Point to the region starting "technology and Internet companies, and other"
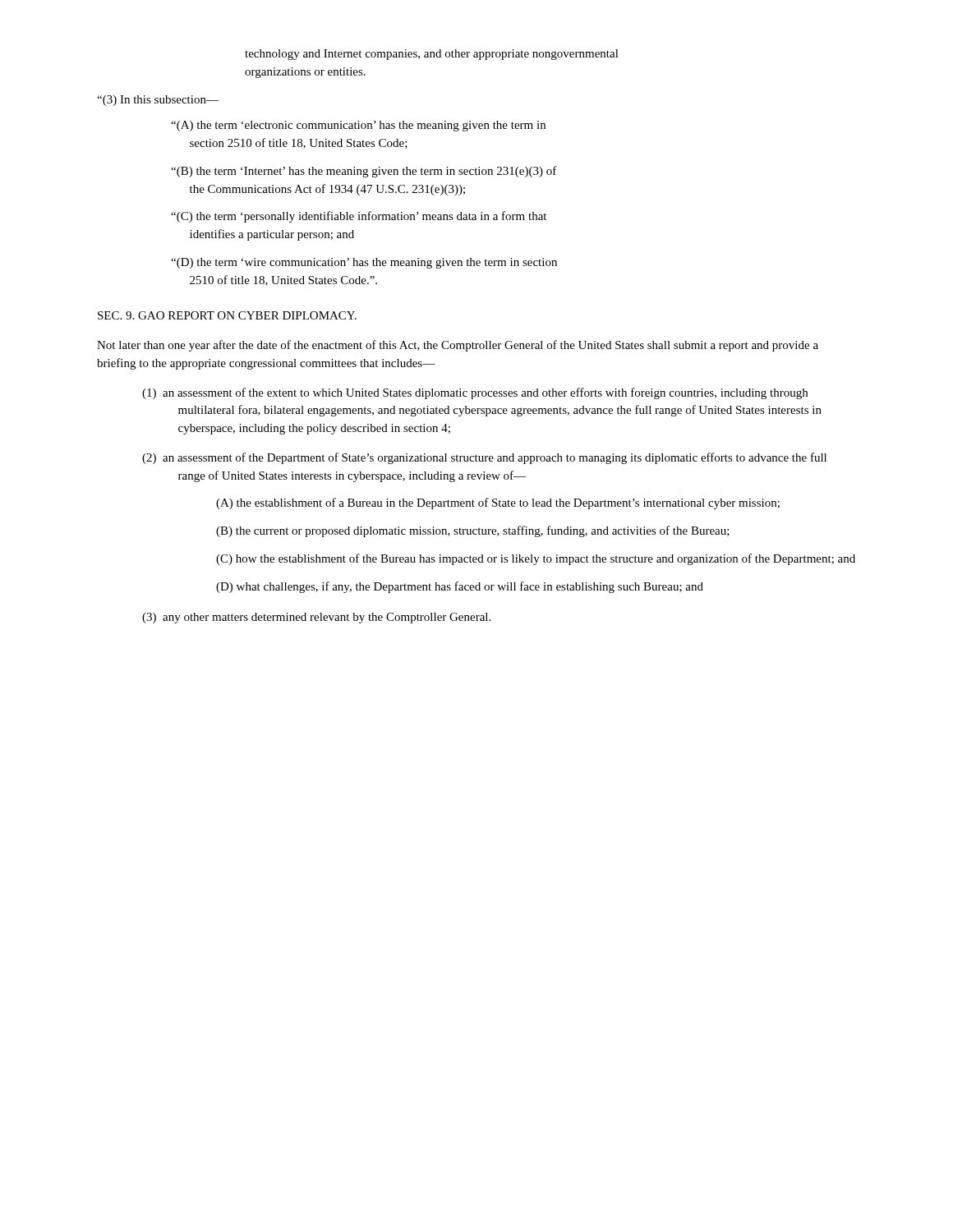The image size is (953, 1232). point(432,62)
